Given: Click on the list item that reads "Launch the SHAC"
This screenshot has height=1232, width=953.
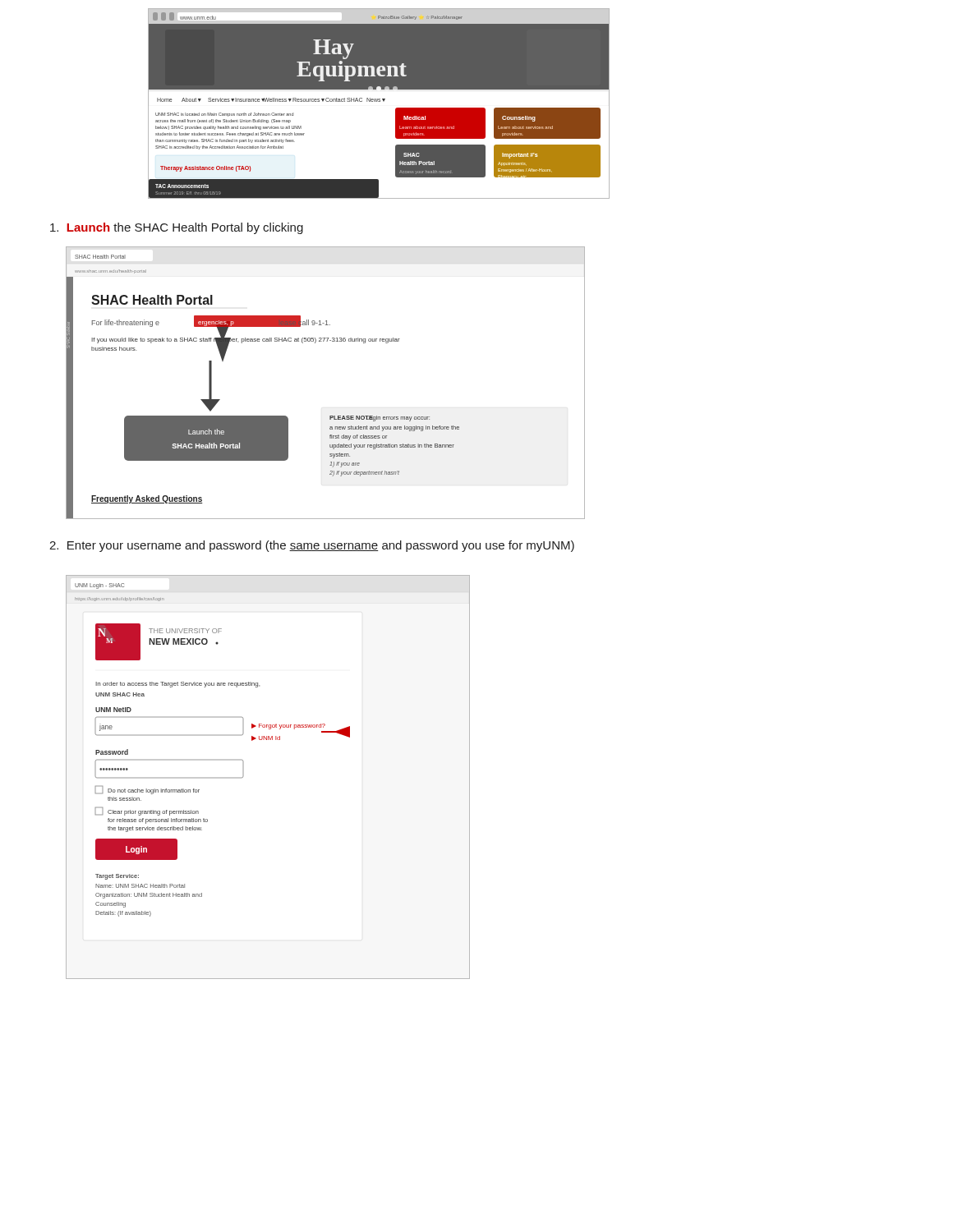Looking at the screenshot, I should tap(176, 227).
